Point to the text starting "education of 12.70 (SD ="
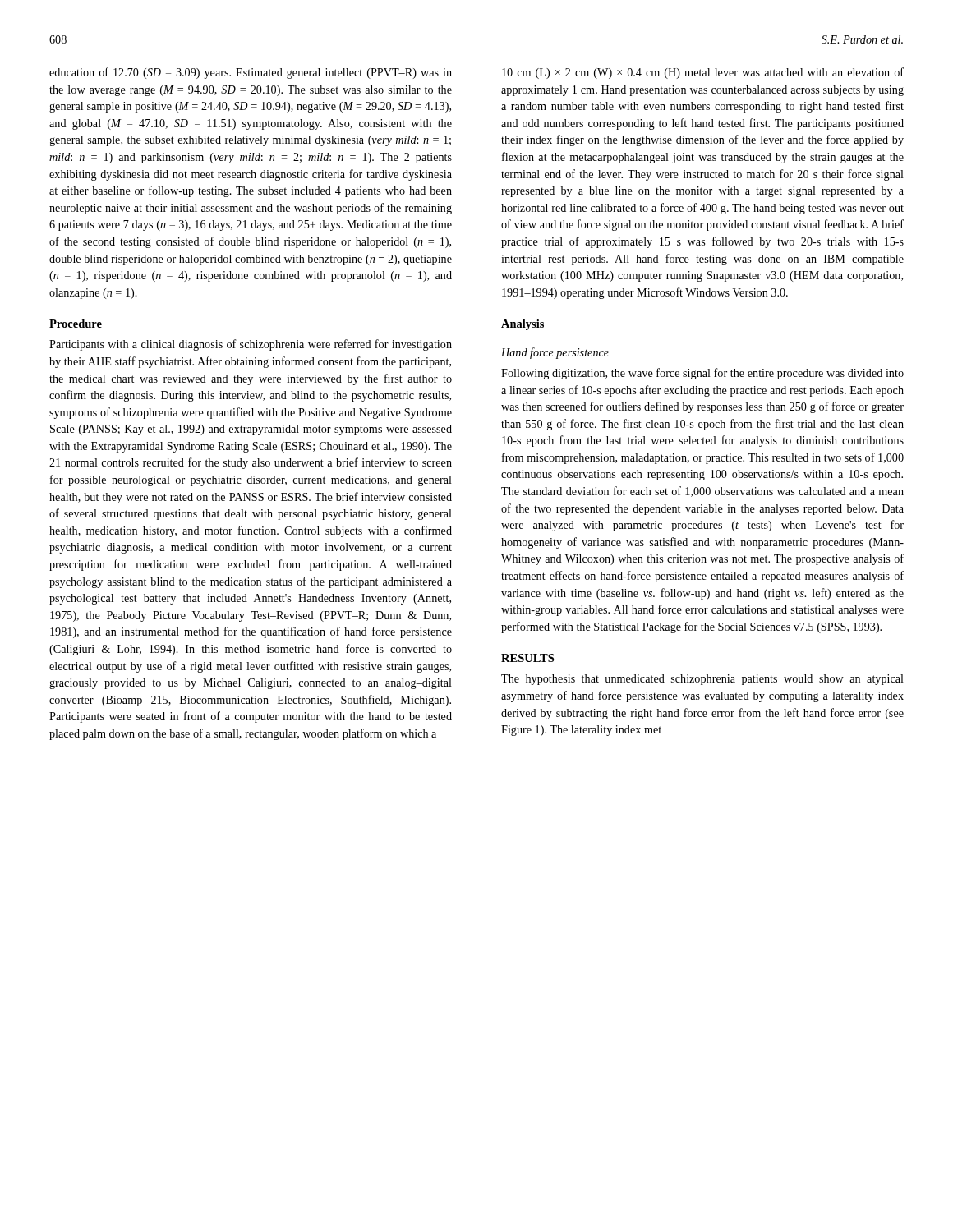This screenshot has width=953, height=1232. [251, 182]
